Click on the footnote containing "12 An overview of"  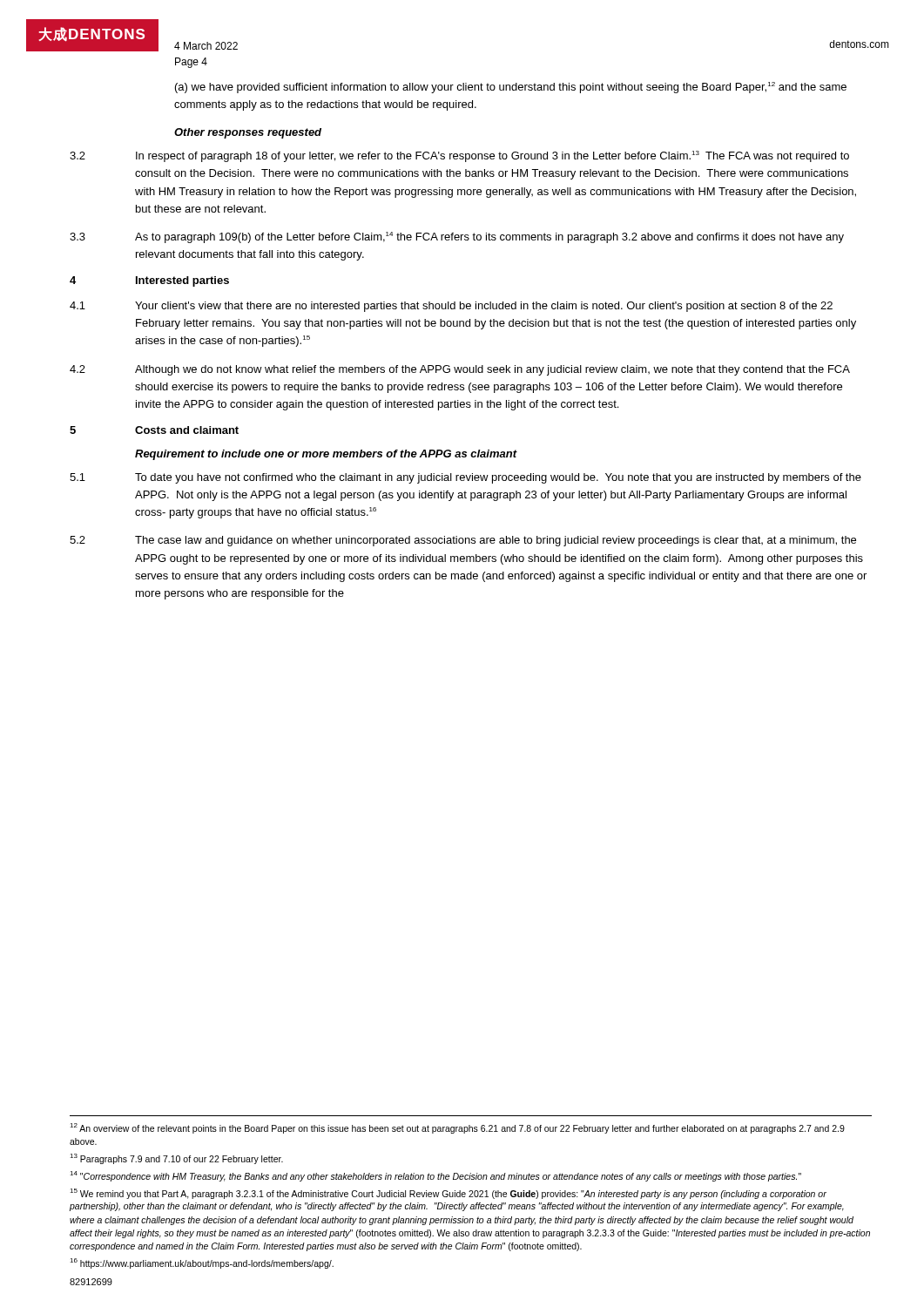point(457,1134)
